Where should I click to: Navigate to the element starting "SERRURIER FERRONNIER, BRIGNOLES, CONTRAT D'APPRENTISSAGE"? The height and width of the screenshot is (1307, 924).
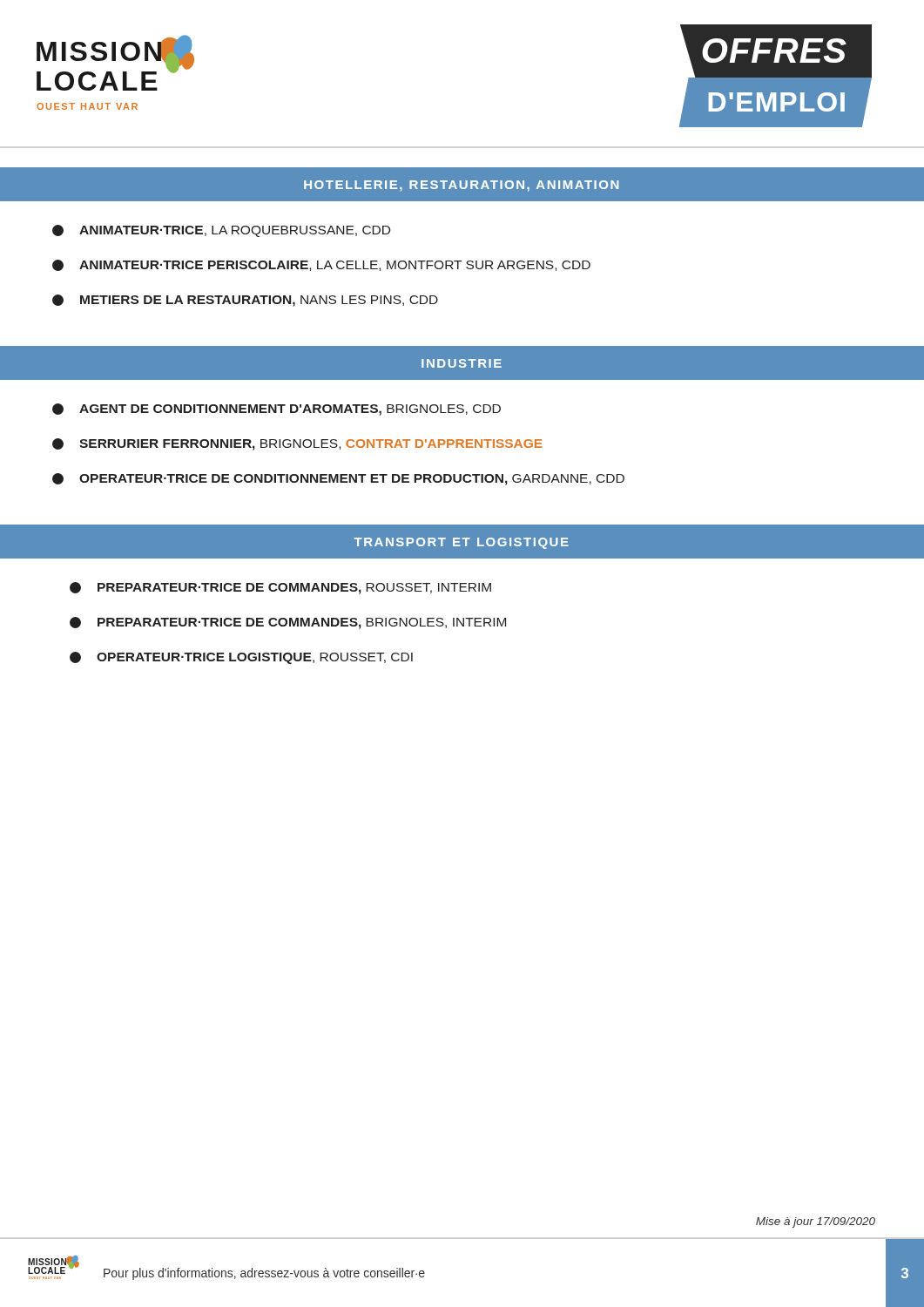click(x=298, y=443)
